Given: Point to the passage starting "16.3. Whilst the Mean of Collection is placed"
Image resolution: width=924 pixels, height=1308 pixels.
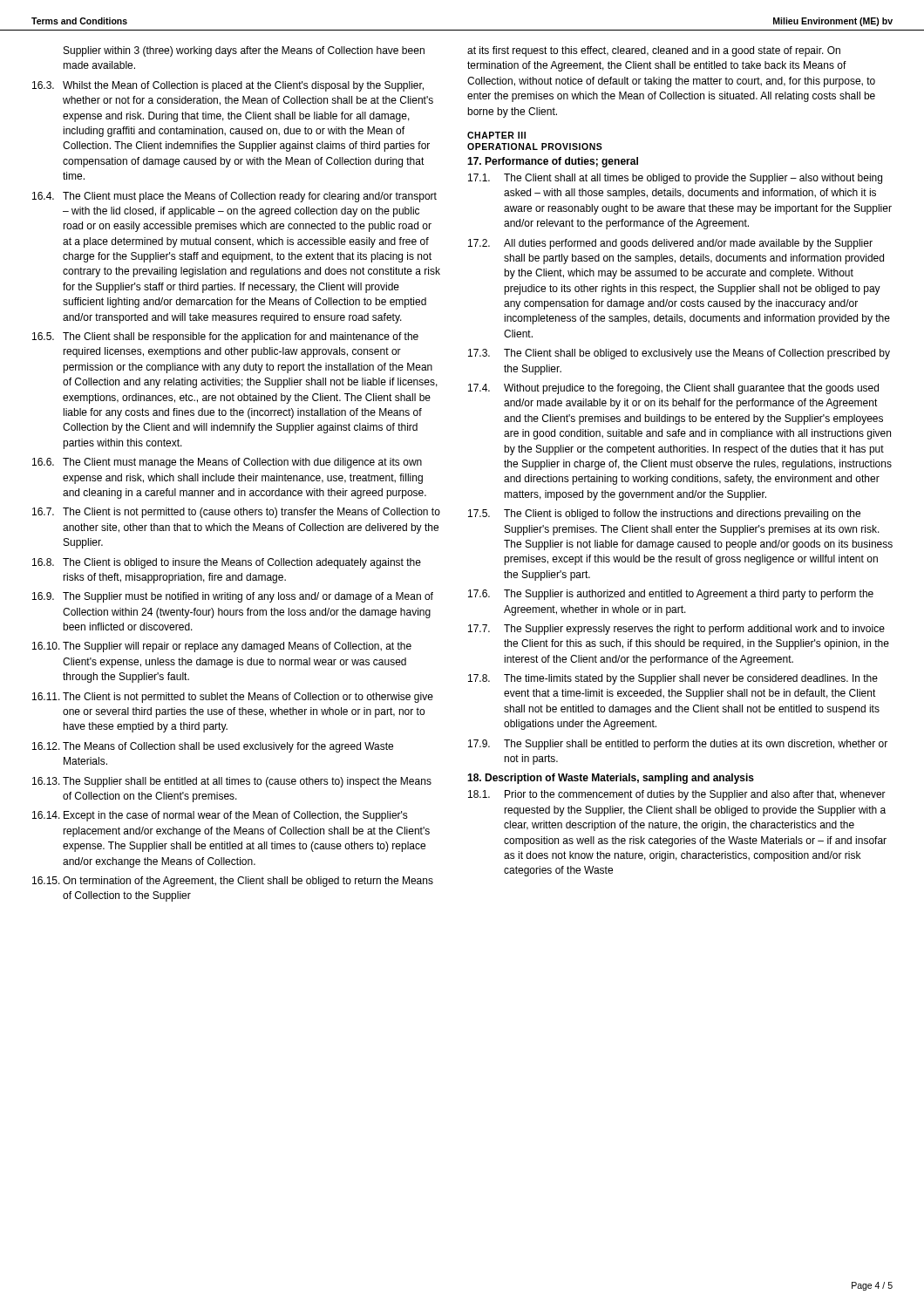Looking at the screenshot, I should coord(236,131).
